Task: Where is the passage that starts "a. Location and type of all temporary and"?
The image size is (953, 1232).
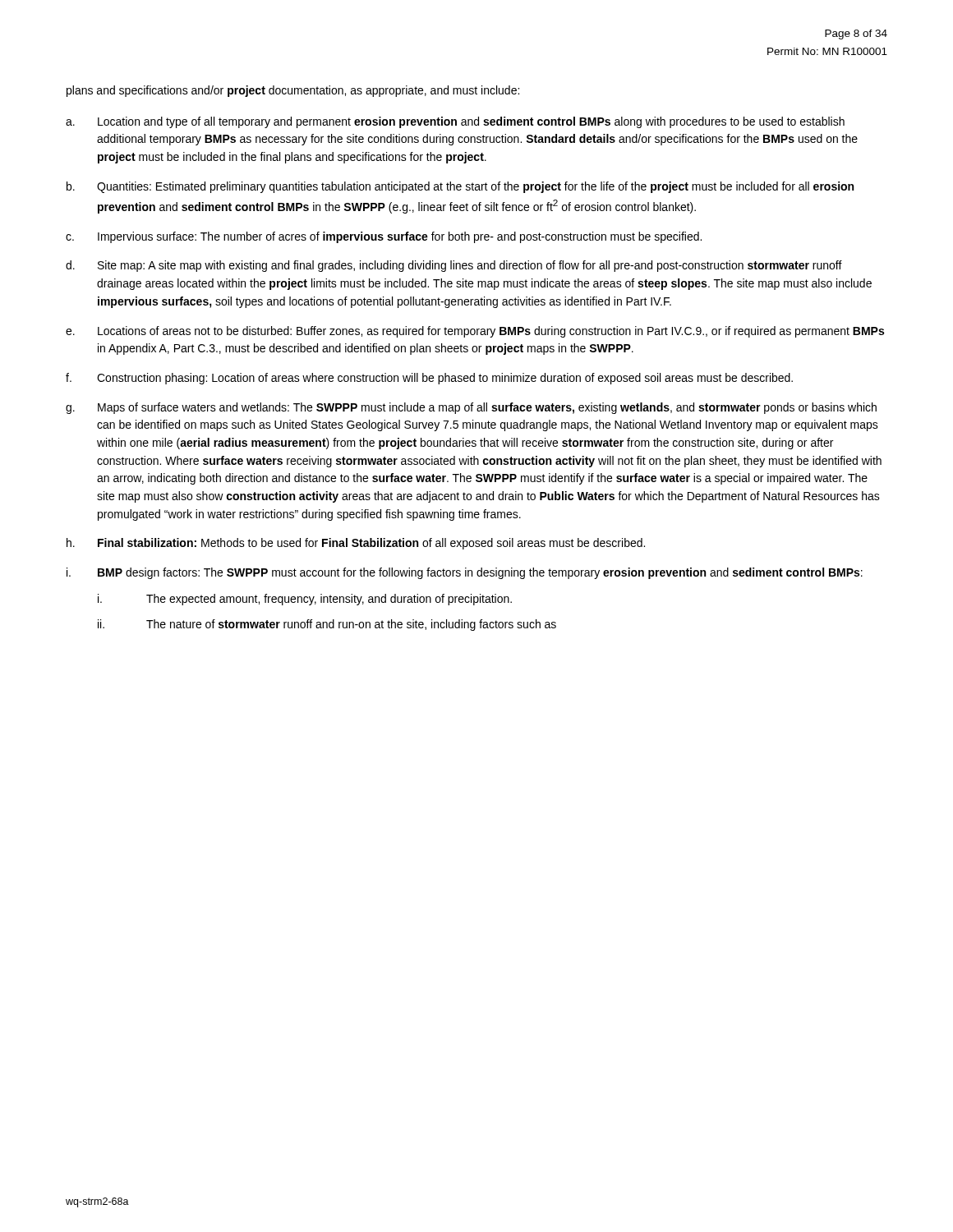Action: pos(476,140)
